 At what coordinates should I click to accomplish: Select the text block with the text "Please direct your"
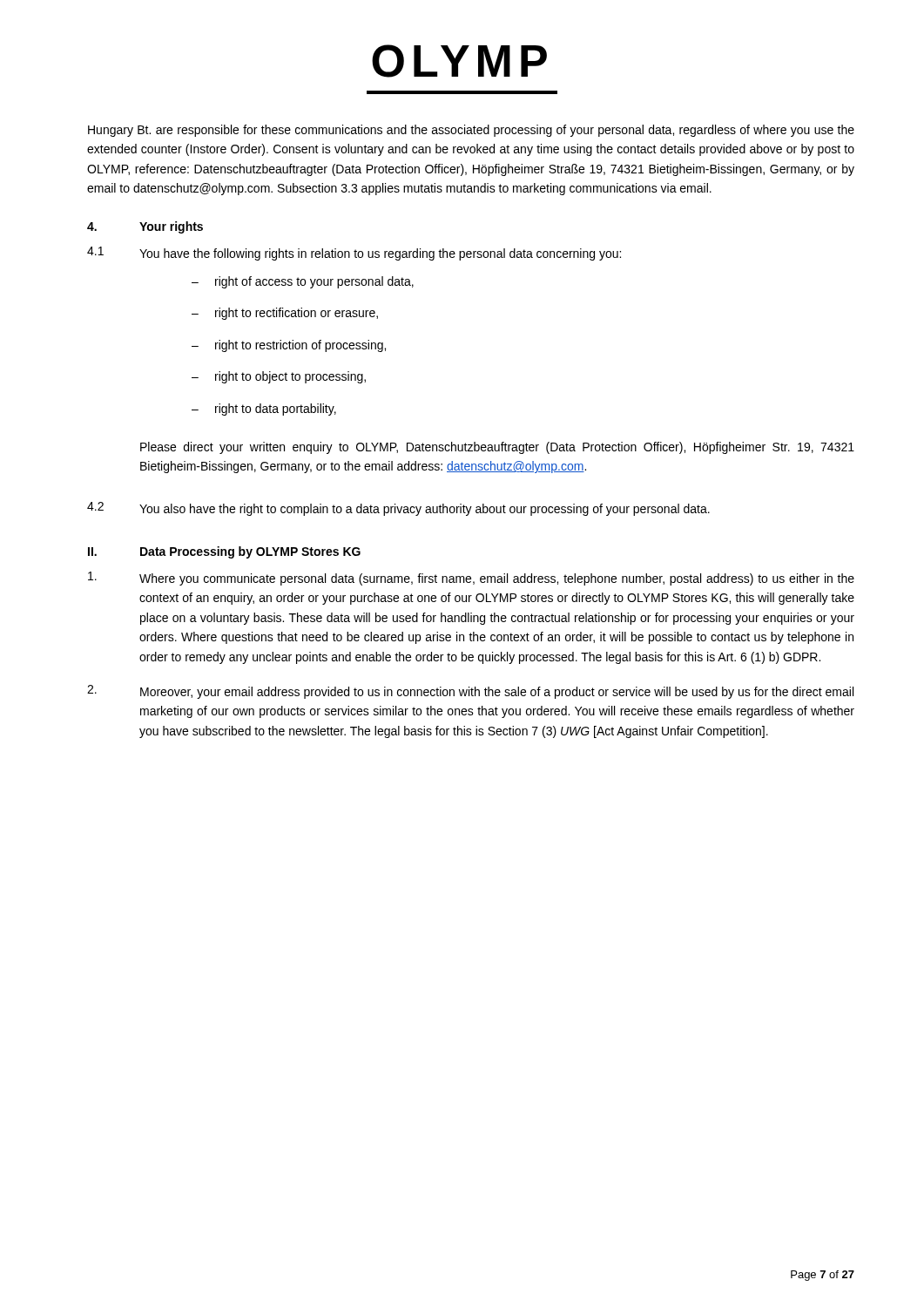497,457
